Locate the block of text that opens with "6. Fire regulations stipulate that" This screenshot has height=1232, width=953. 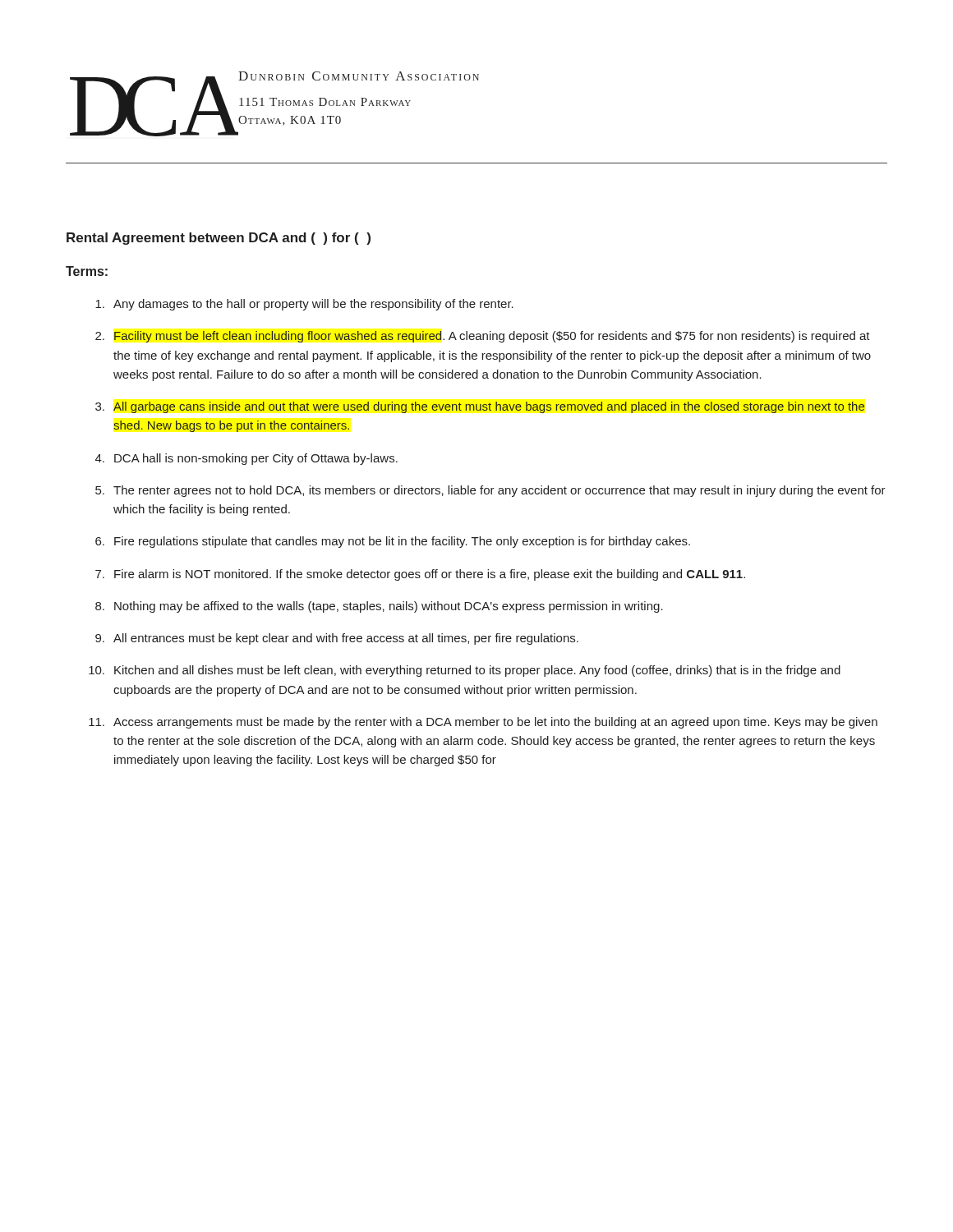tap(476, 541)
